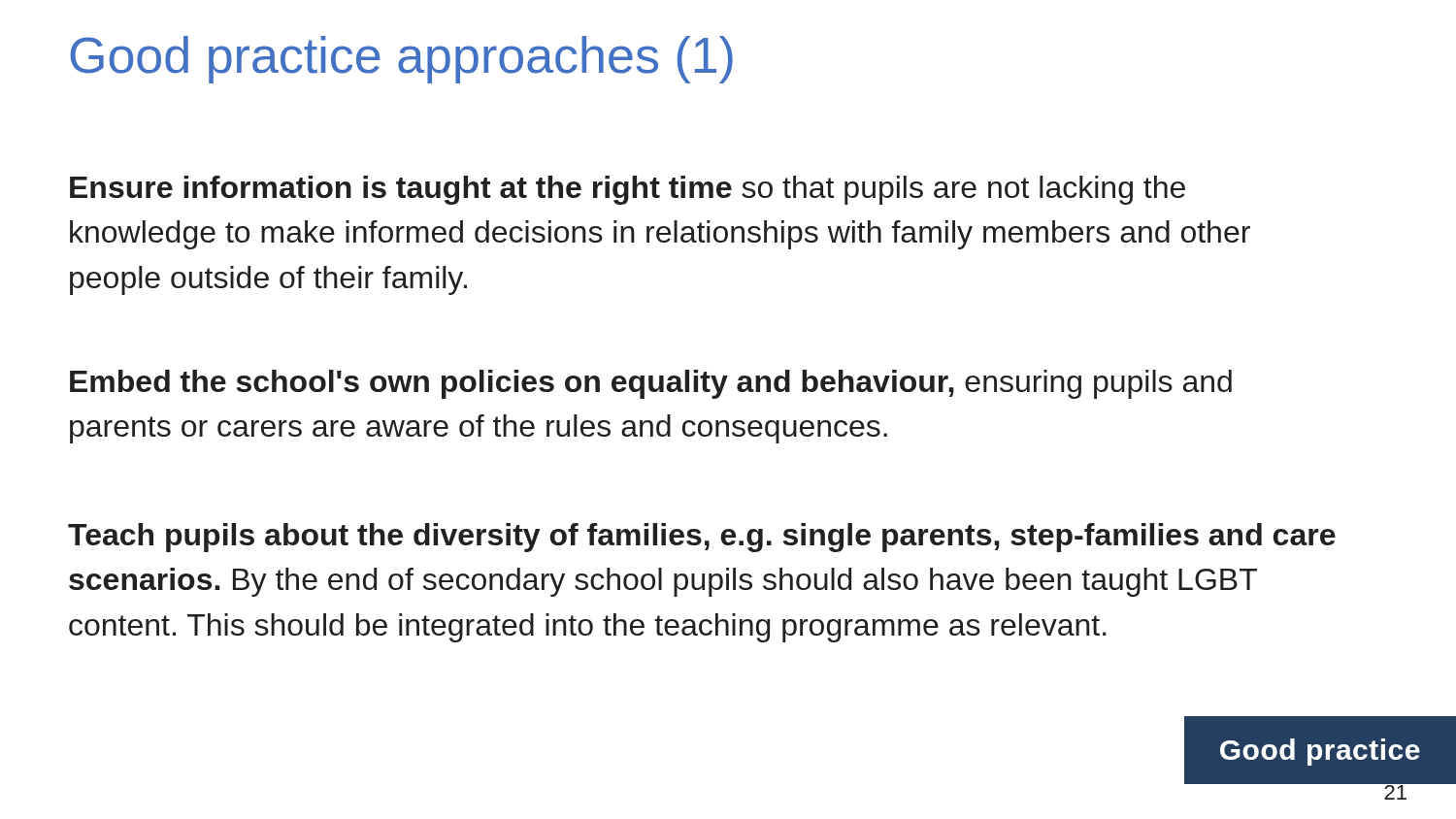
Task: Where does it say "Good practice"?
Action: 1320,750
